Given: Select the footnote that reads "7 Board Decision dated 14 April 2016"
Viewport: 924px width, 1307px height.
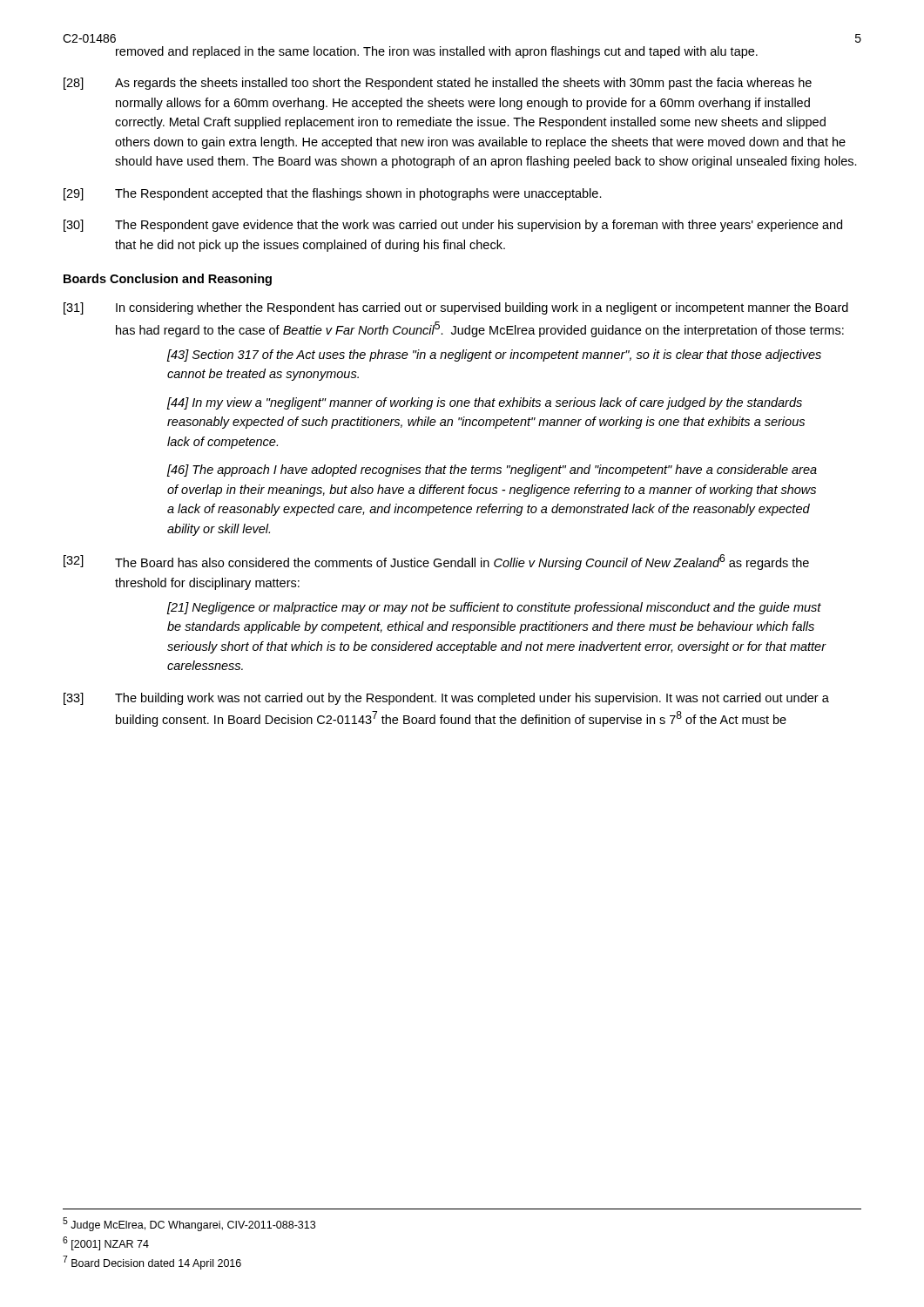Looking at the screenshot, I should coord(152,1262).
